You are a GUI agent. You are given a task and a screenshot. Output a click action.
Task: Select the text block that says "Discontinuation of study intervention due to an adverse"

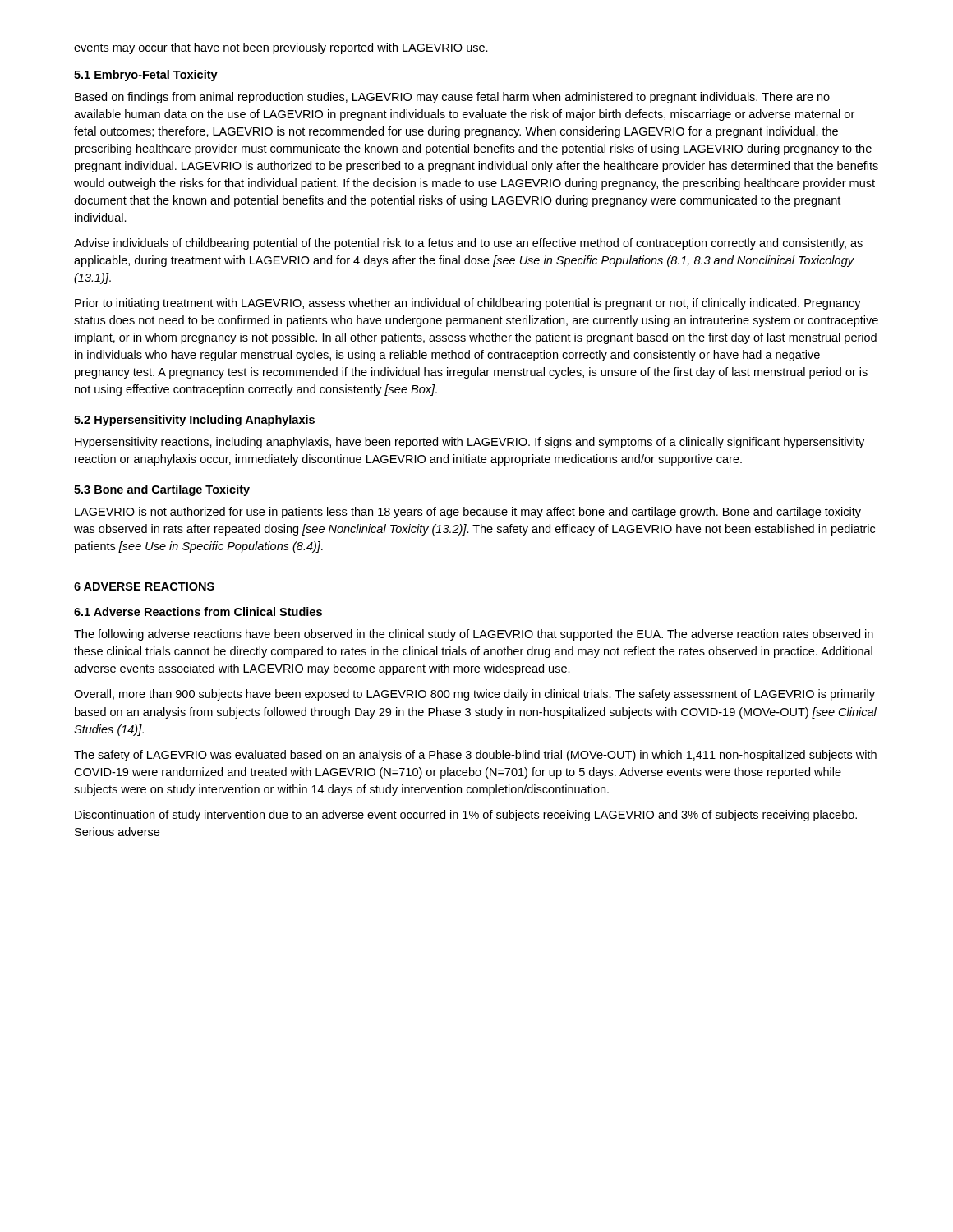476,823
